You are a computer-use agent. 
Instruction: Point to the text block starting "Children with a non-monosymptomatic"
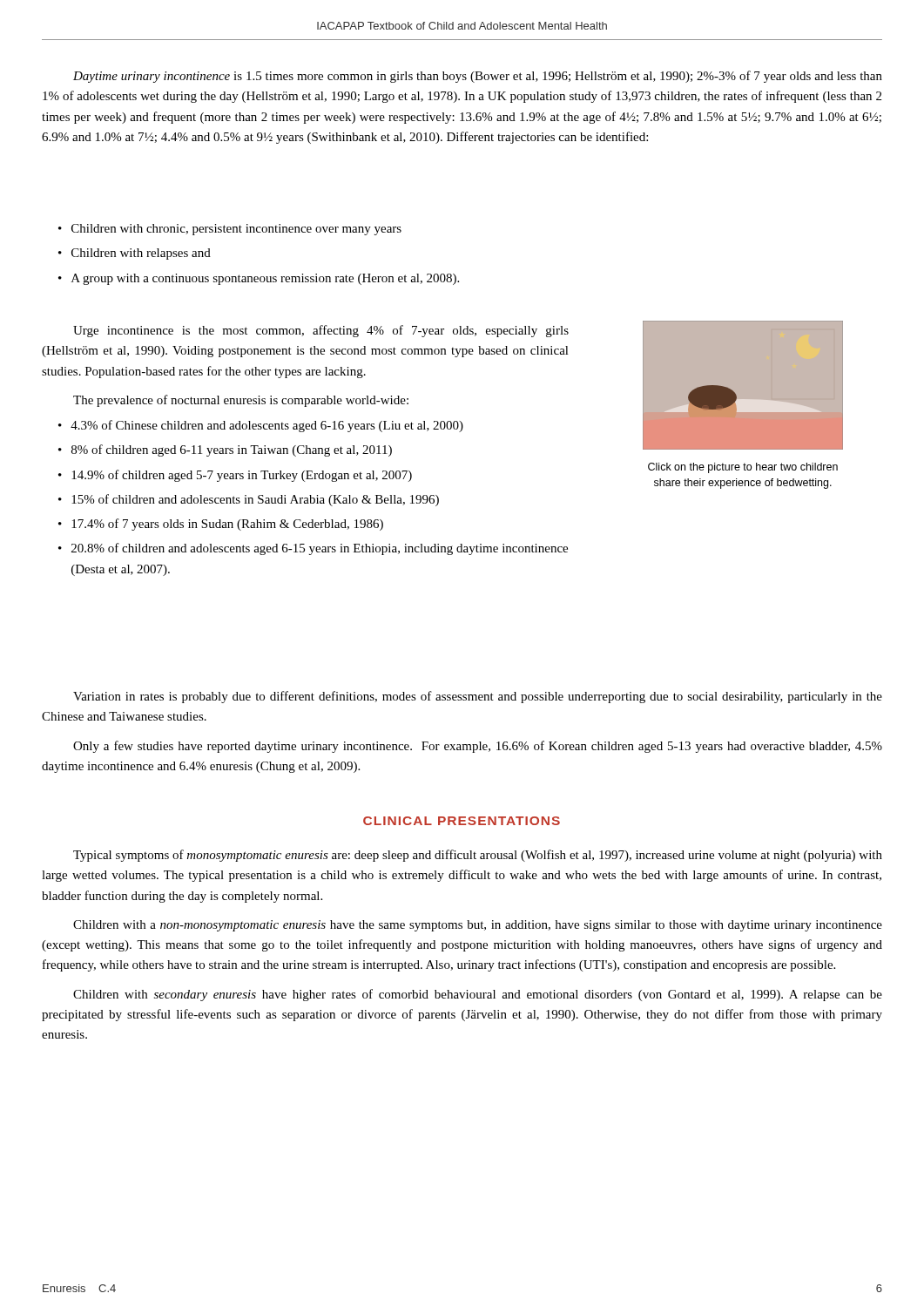(462, 945)
